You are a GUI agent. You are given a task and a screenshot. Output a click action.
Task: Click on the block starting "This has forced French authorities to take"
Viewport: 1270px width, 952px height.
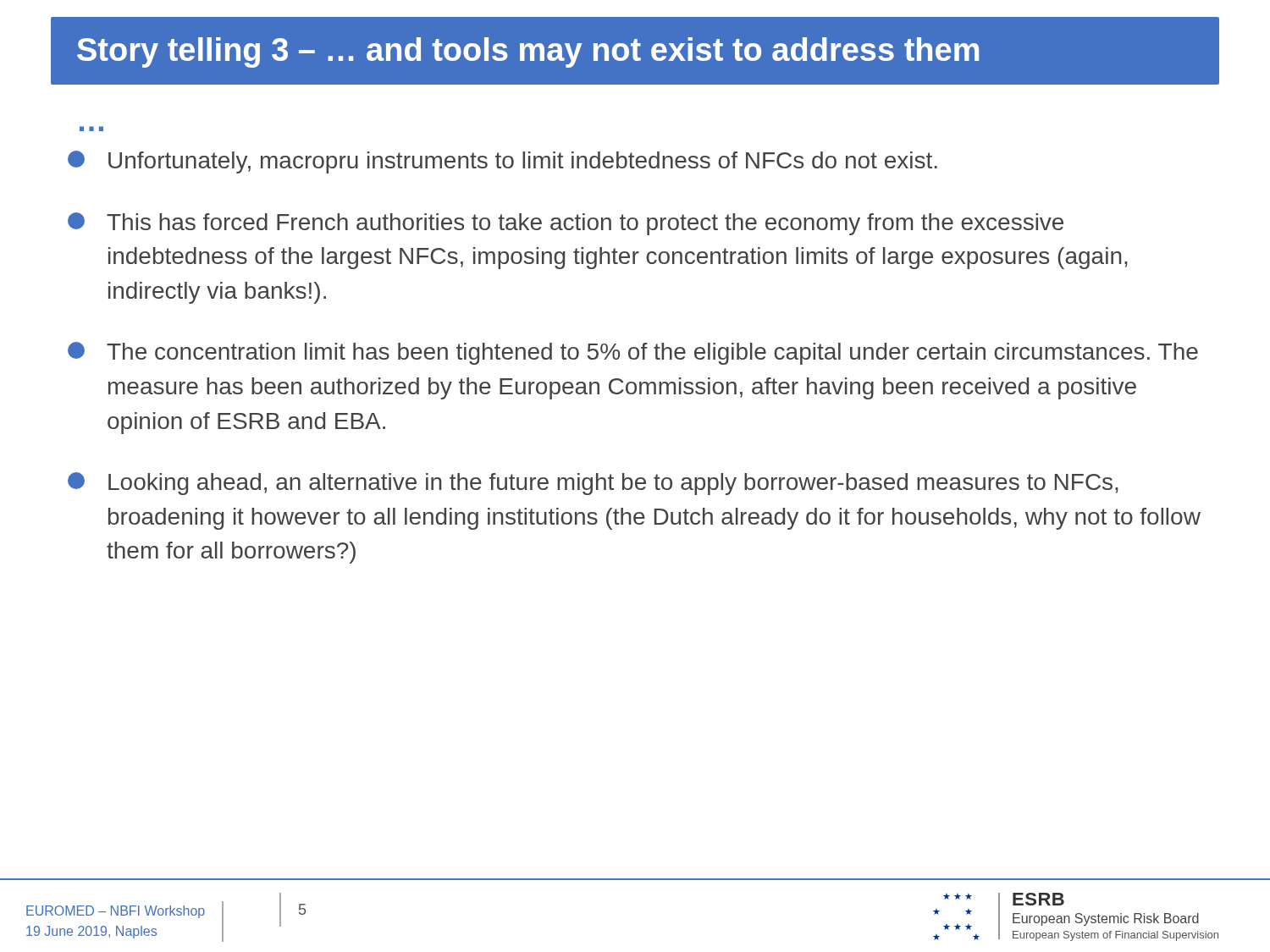pos(635,257)
